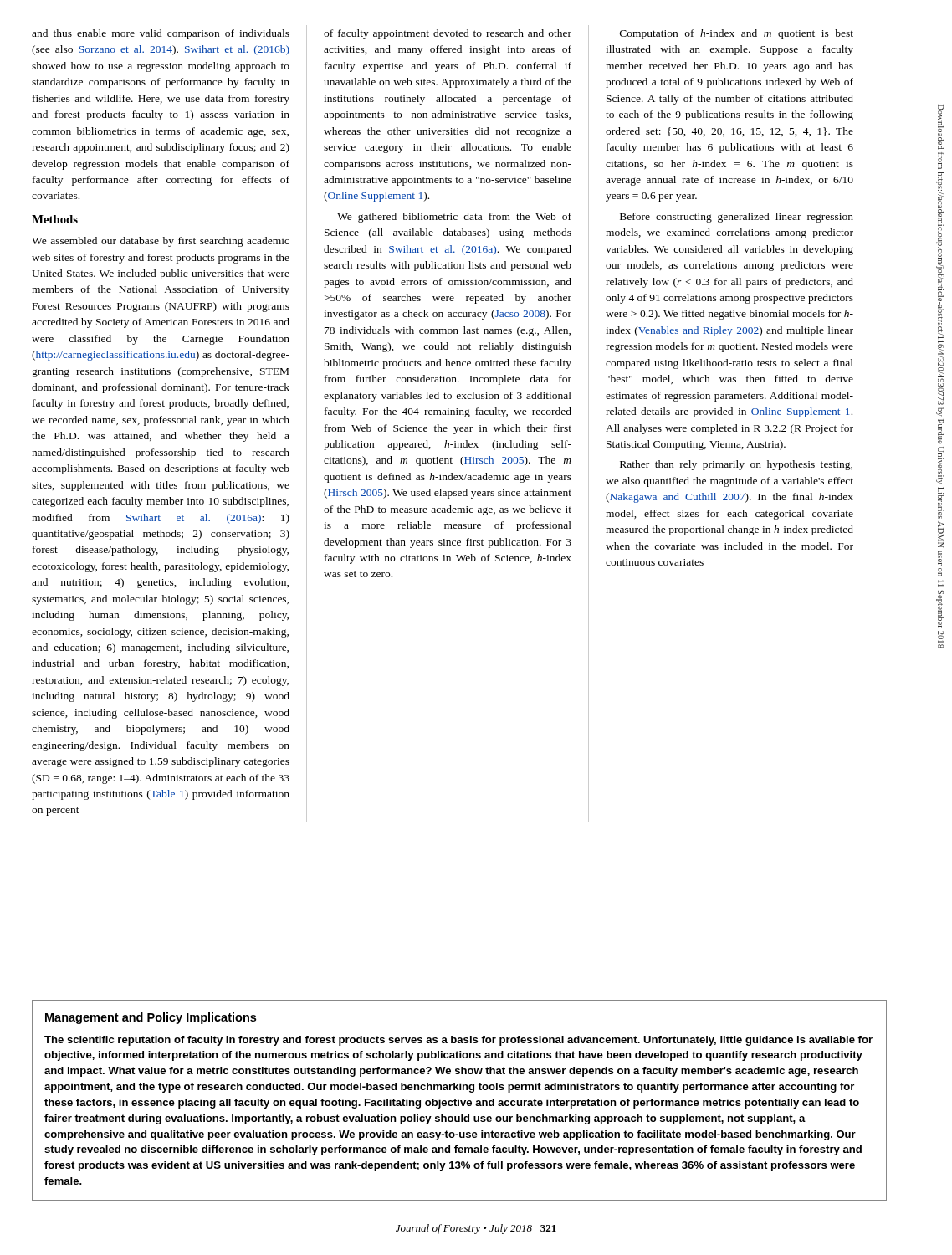Image resolution: width=952 pixels, height=1255 pixels.
Task: Where is the passage that starts "and thus enable more valid comparison of individuals"?
Action: click(161, 115)
